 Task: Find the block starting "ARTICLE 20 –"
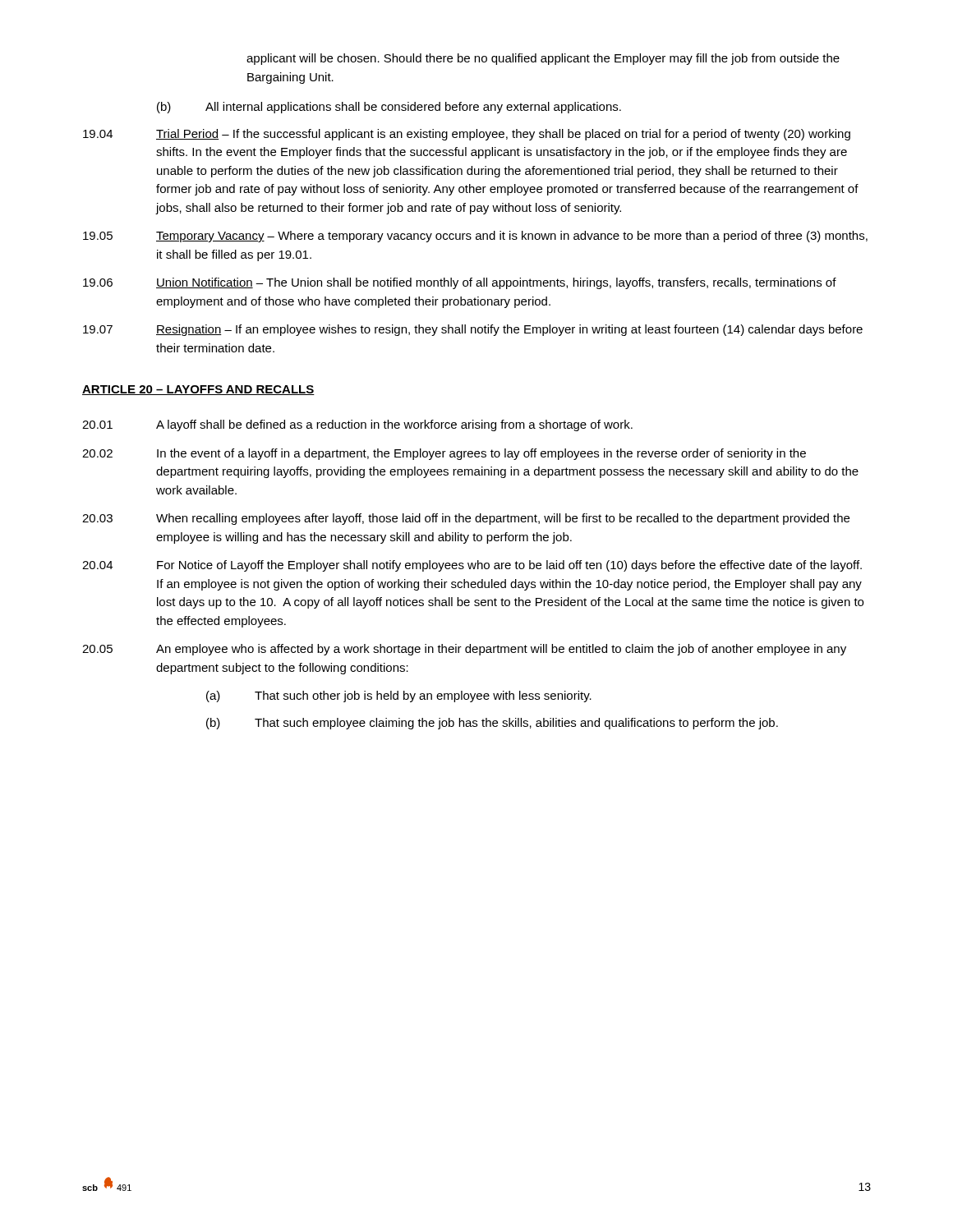tap(198, 389)
